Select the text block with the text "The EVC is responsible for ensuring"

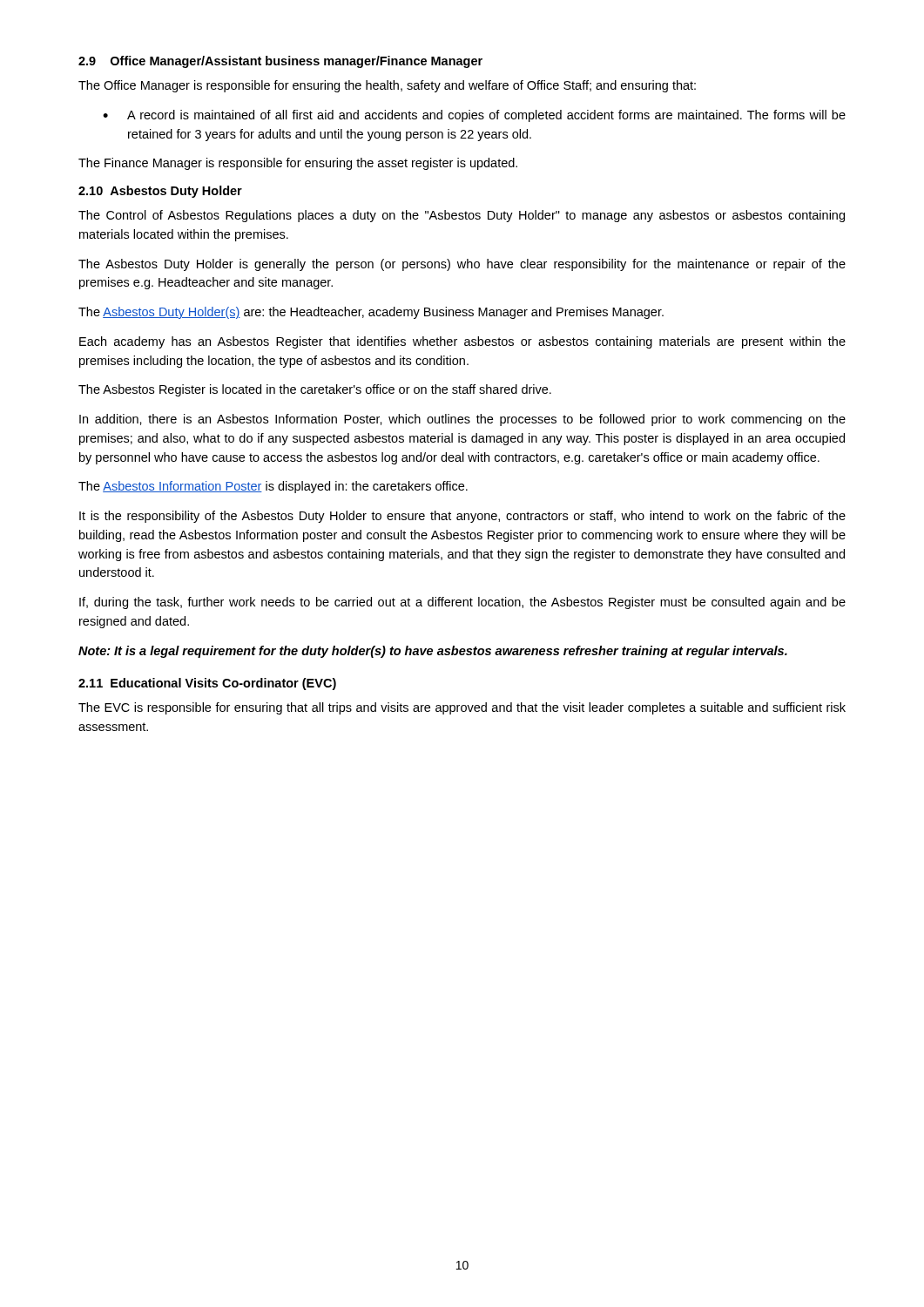pos(462,717)
